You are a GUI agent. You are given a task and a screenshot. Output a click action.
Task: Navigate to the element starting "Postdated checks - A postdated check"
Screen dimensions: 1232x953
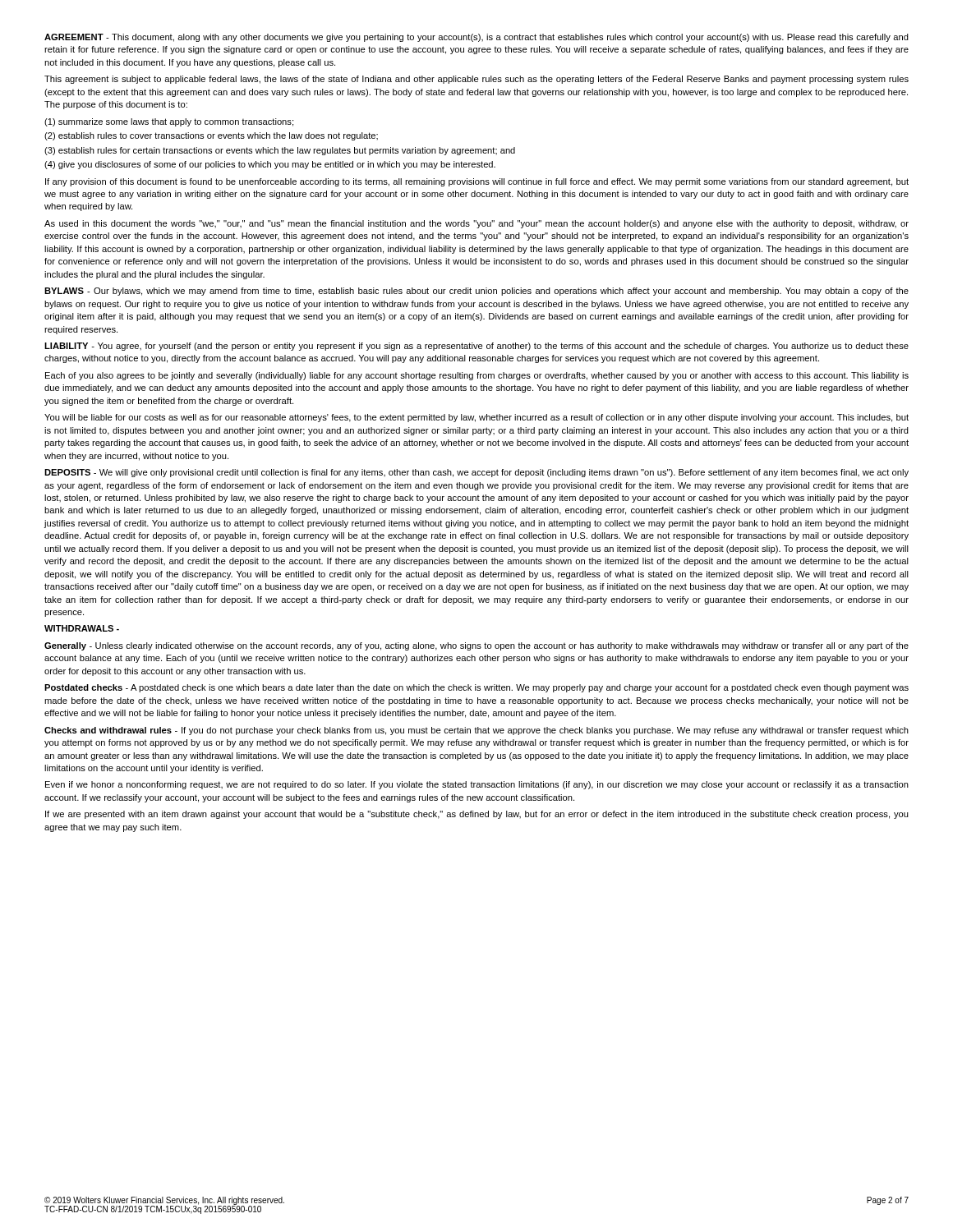tap(476, 701)
